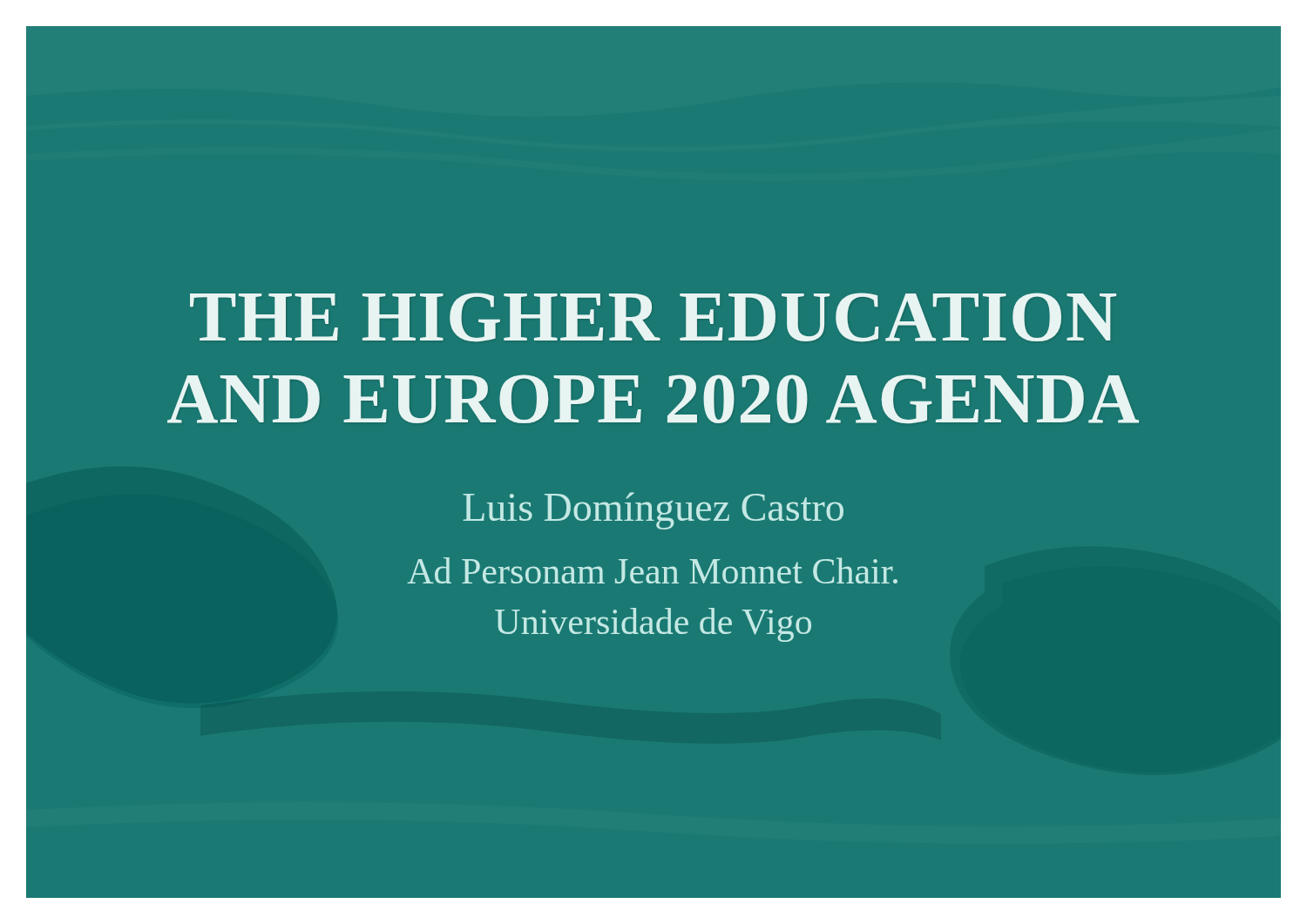This screenshot has height=924, width=1307.
Task: Navigate to the region starting "Luis Domínguez Castro Ad Personam"
Action: click(654, 566)
